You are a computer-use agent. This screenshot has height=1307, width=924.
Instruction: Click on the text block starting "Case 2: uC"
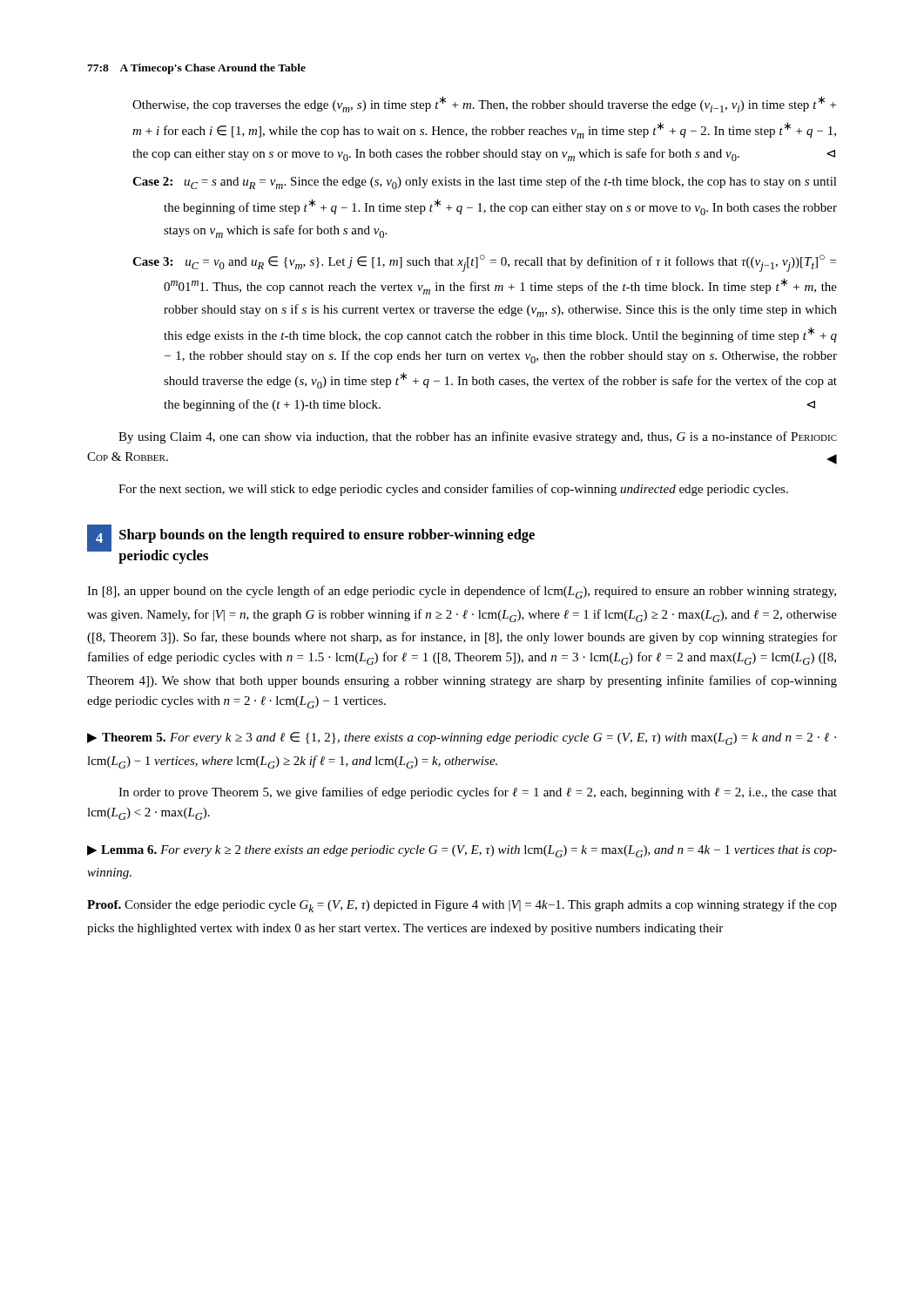pos(485,208)
